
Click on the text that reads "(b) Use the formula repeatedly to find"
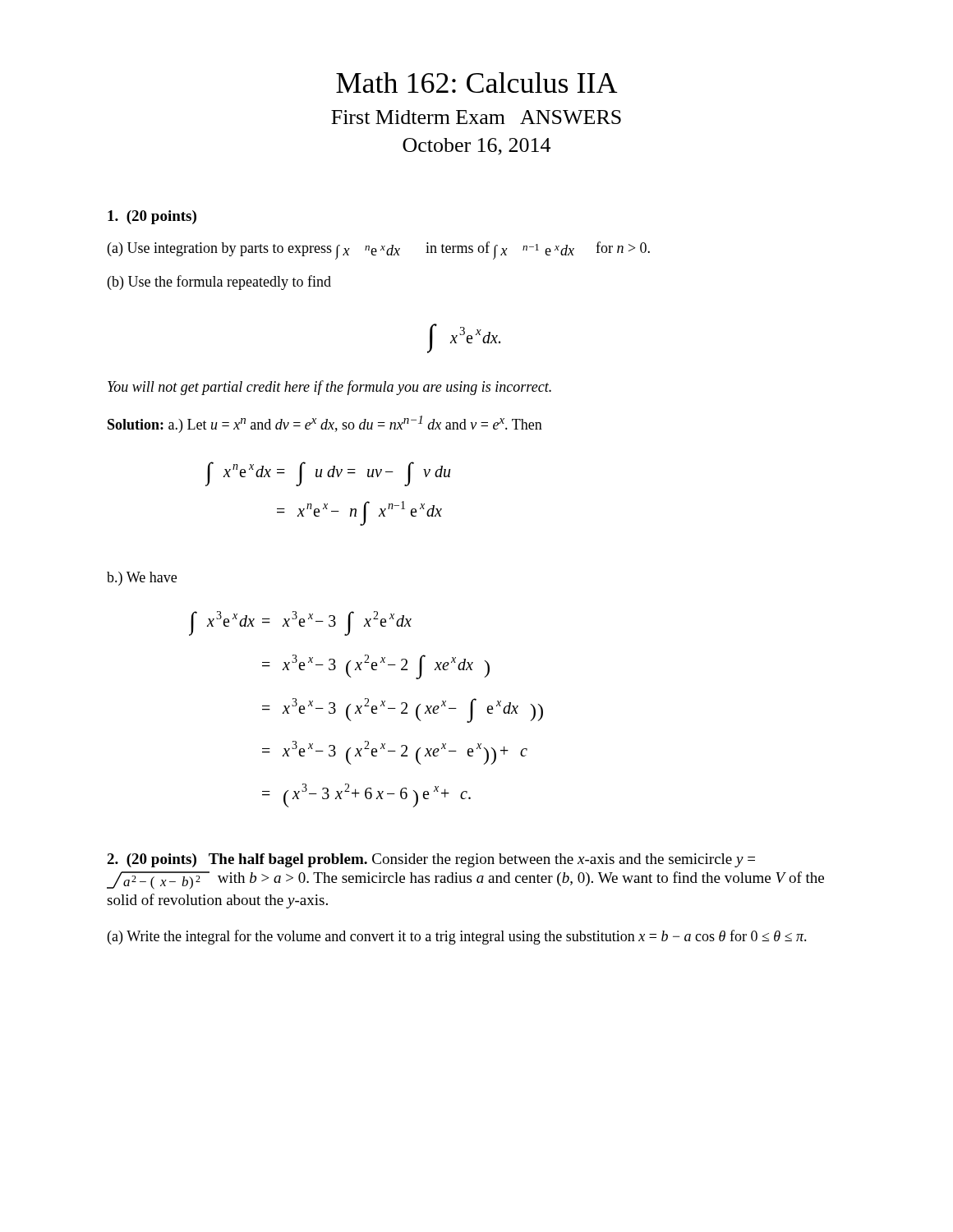[x=219, y=282]
